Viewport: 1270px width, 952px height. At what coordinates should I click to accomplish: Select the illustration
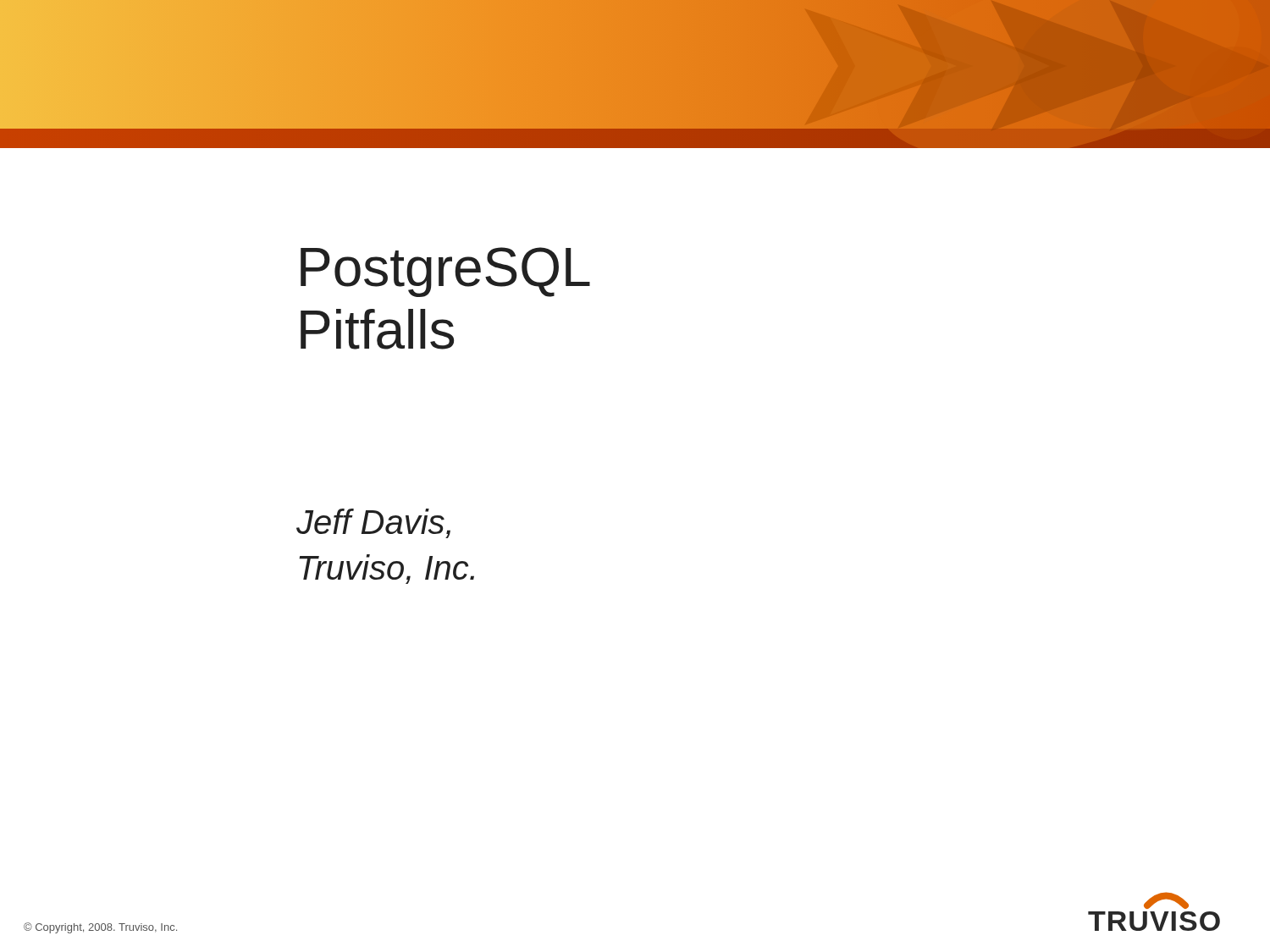coord(635,74)
